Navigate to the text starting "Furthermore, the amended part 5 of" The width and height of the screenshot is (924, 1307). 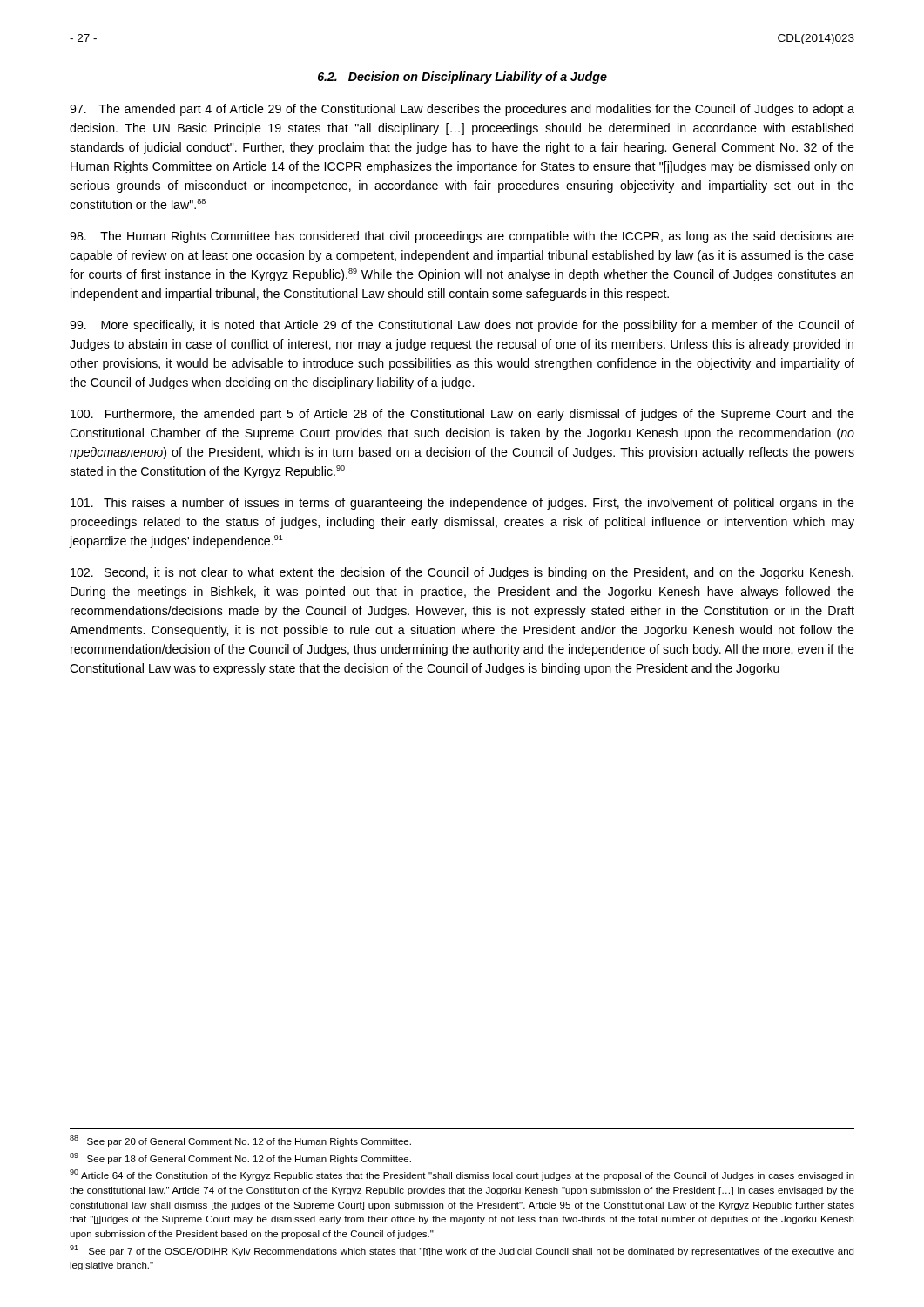pyautogui.click(x=462, y=443)
